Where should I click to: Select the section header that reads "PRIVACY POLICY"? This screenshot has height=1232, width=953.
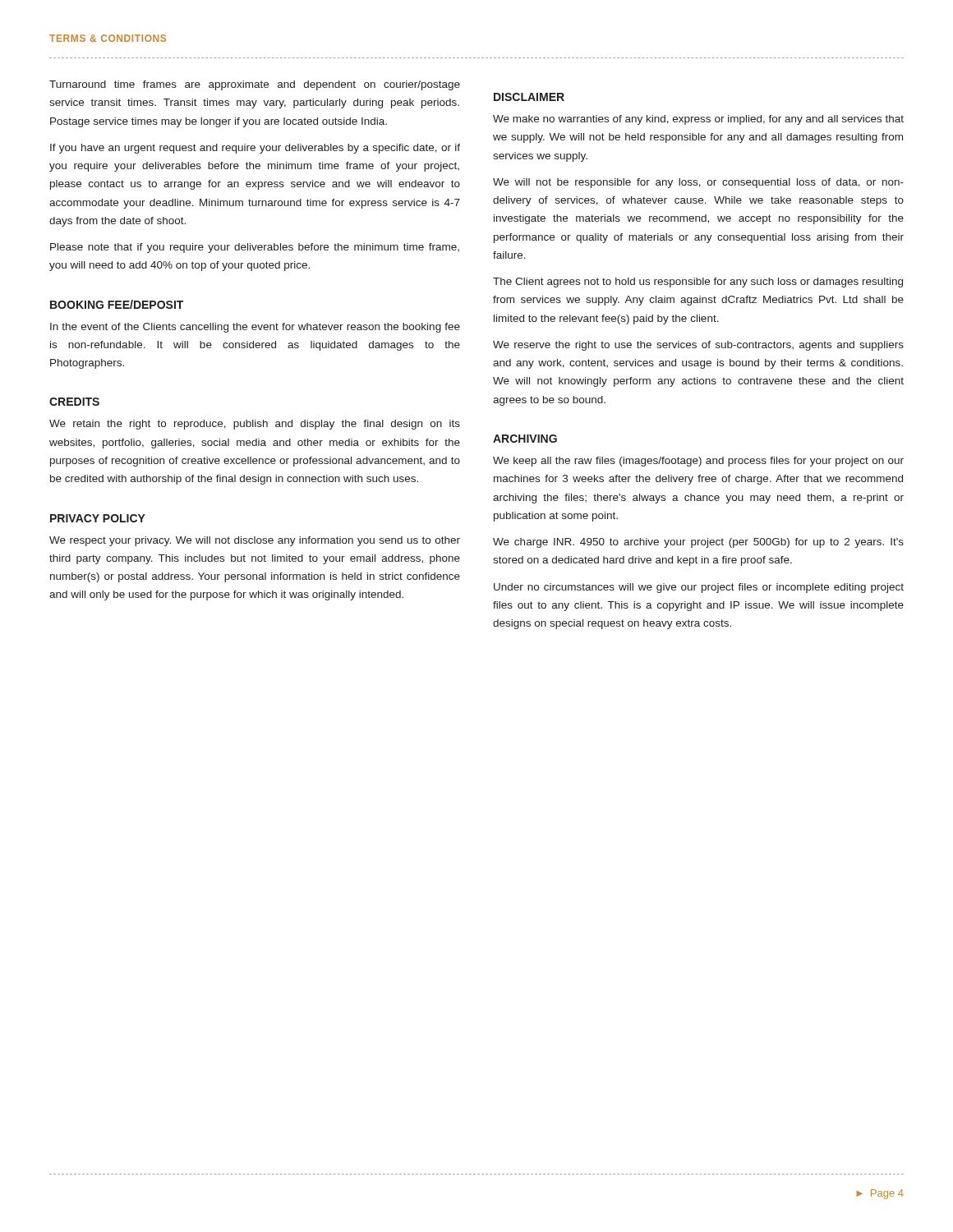pos(97,518)
